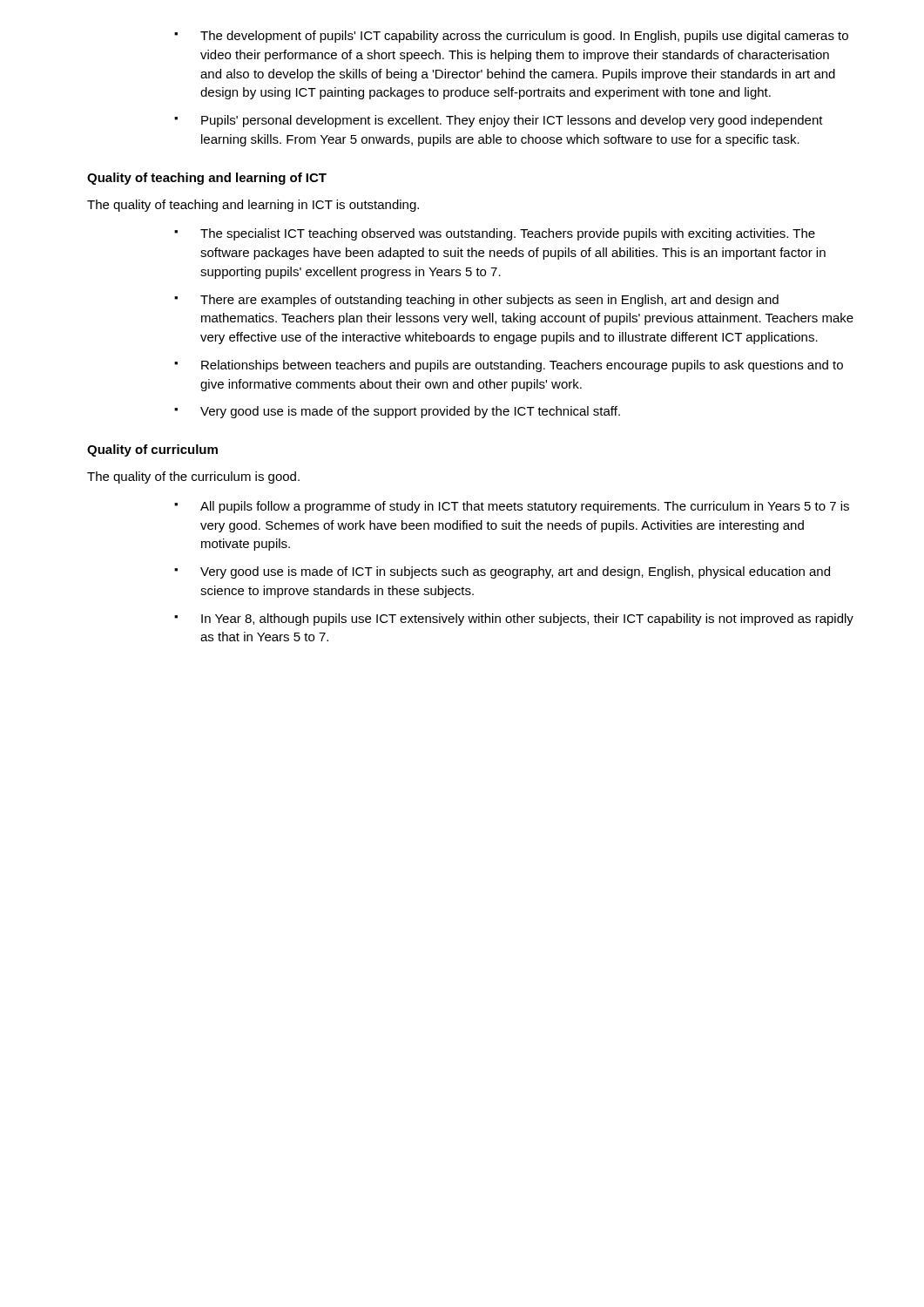Find the list item that says "The development of"
The image size is (924, 1307).
(514, 64)
